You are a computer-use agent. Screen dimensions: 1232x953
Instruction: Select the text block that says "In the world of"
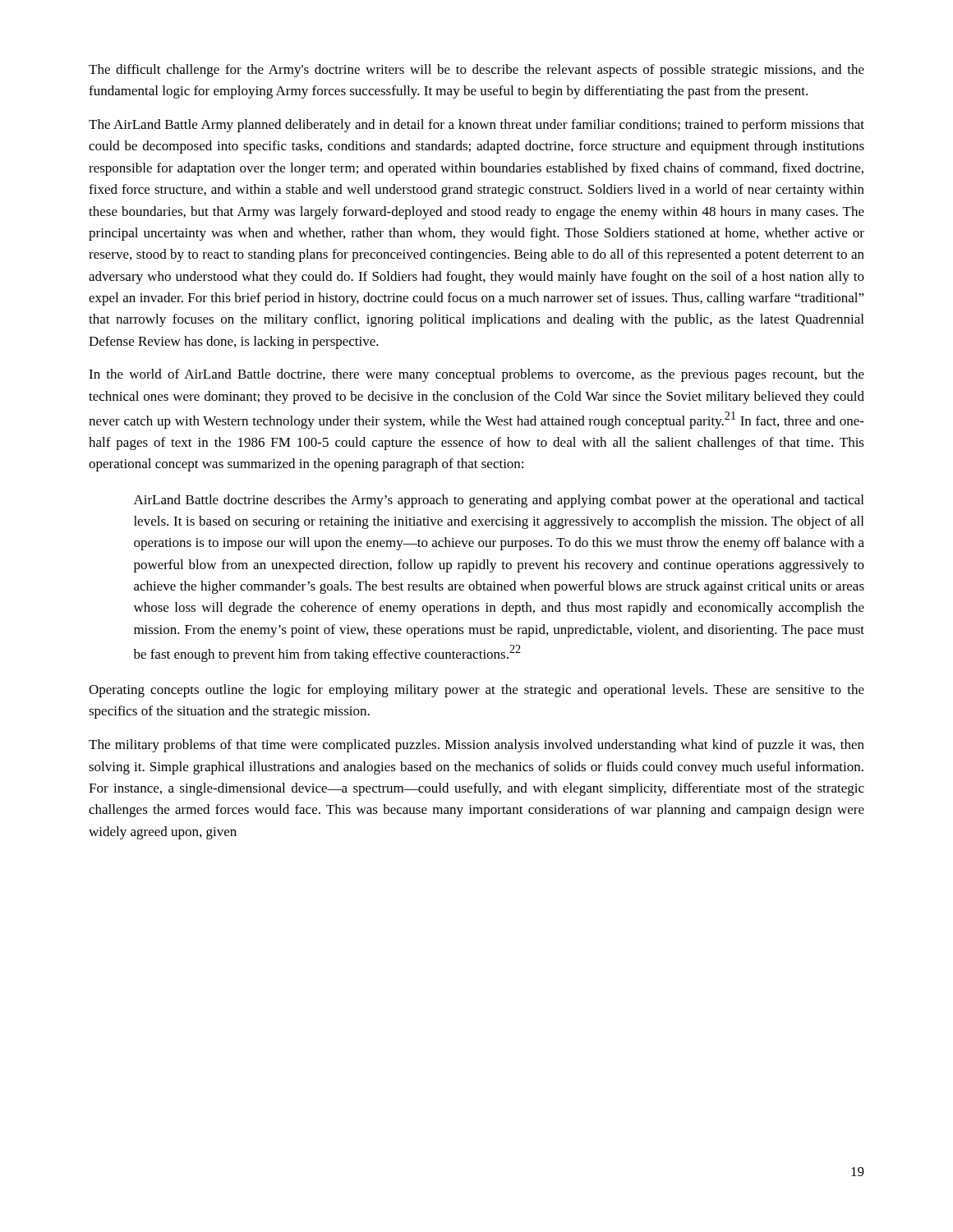[x=476, y=420]
